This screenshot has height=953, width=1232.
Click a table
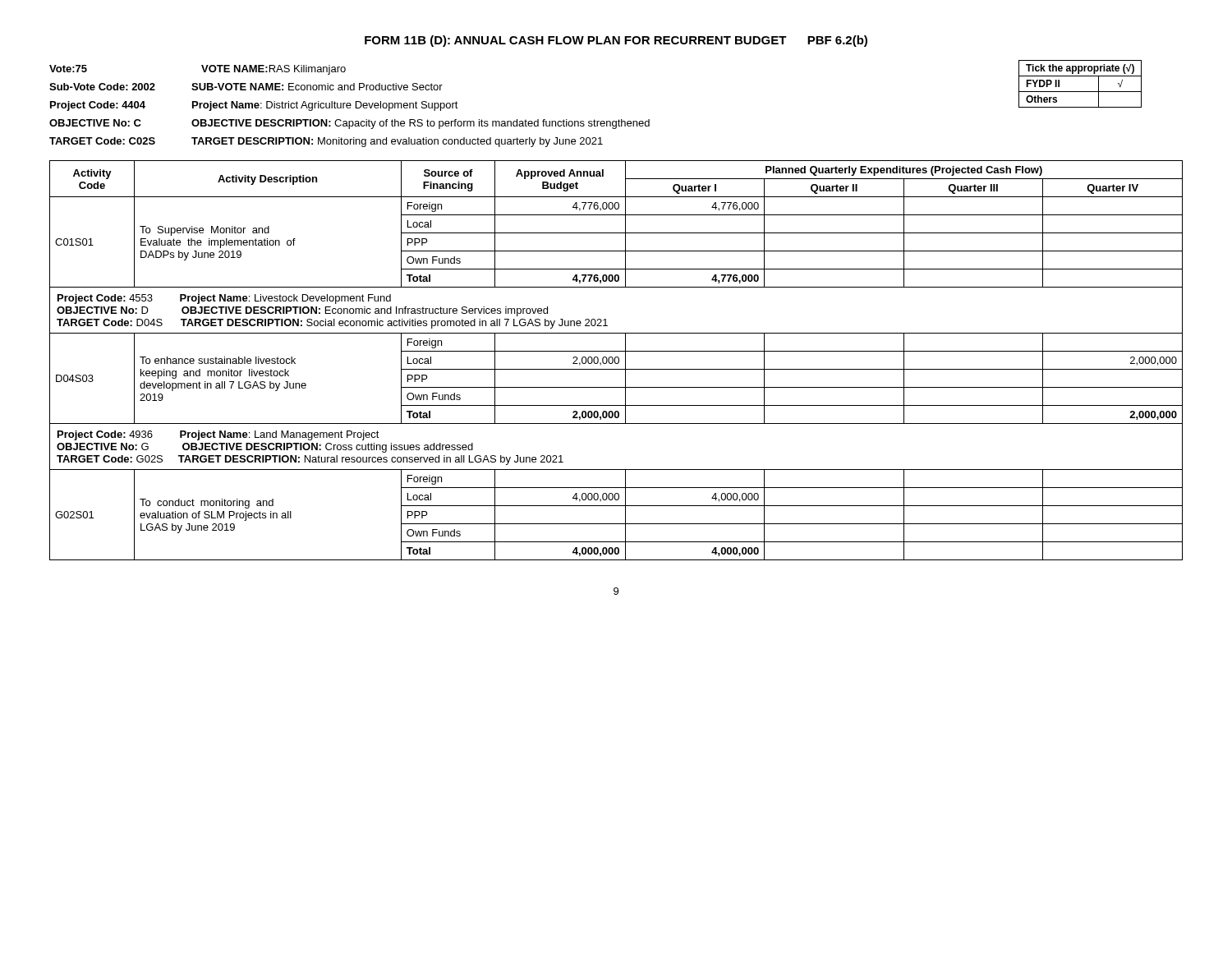click(616, 361)
